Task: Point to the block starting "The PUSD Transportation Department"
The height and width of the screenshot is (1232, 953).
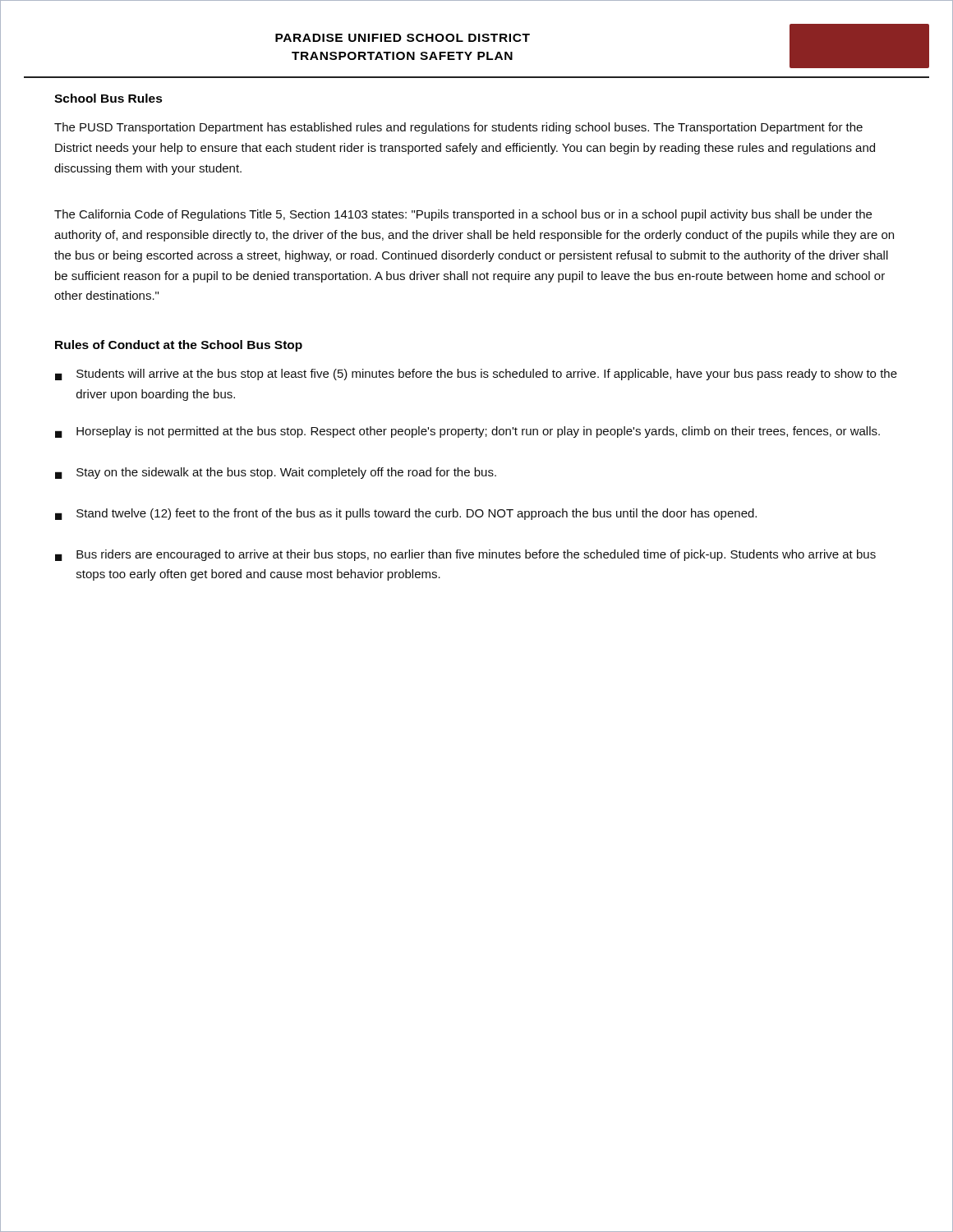Action: pos(465,147)
